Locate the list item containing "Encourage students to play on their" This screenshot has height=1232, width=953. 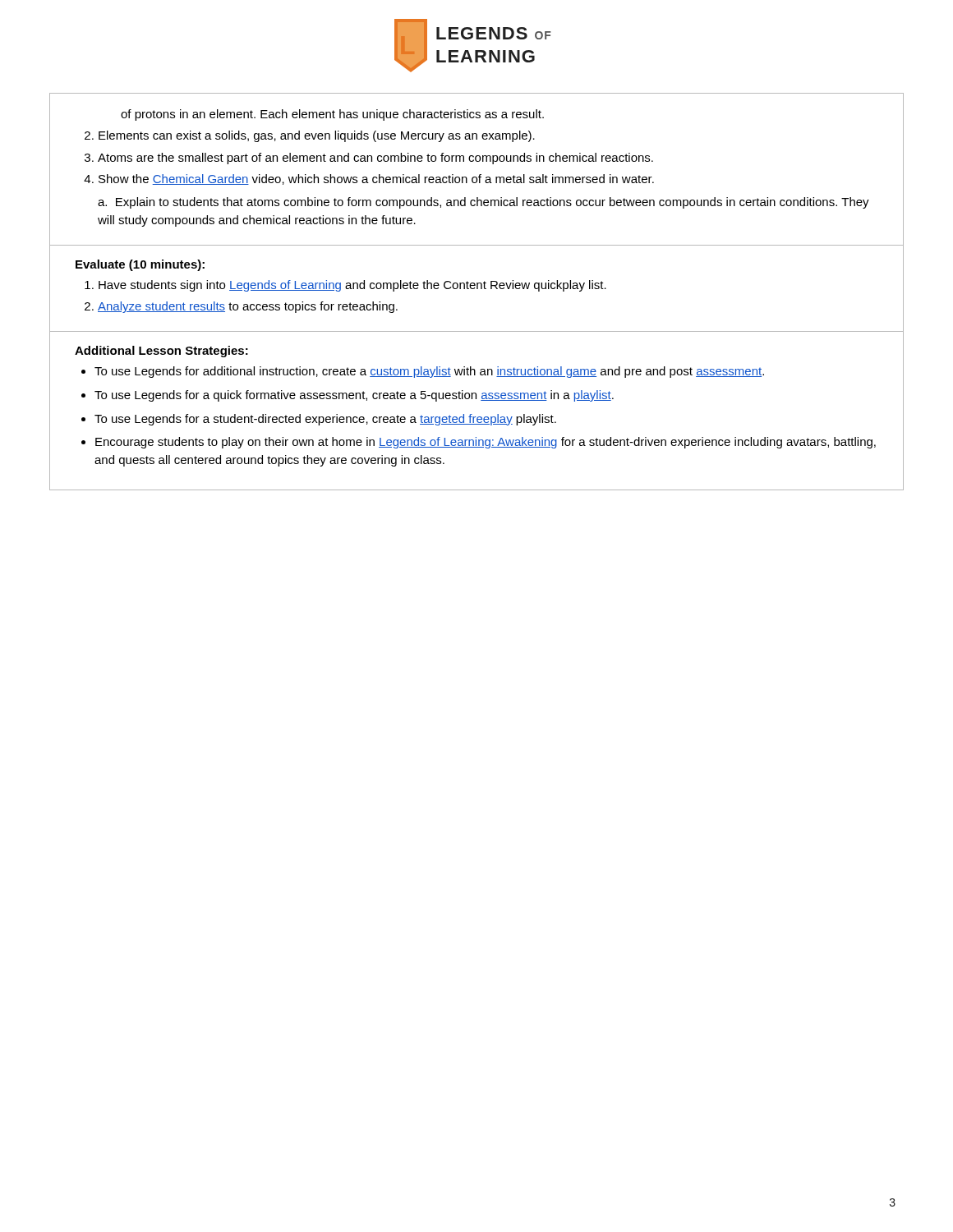tap(486, 451)
